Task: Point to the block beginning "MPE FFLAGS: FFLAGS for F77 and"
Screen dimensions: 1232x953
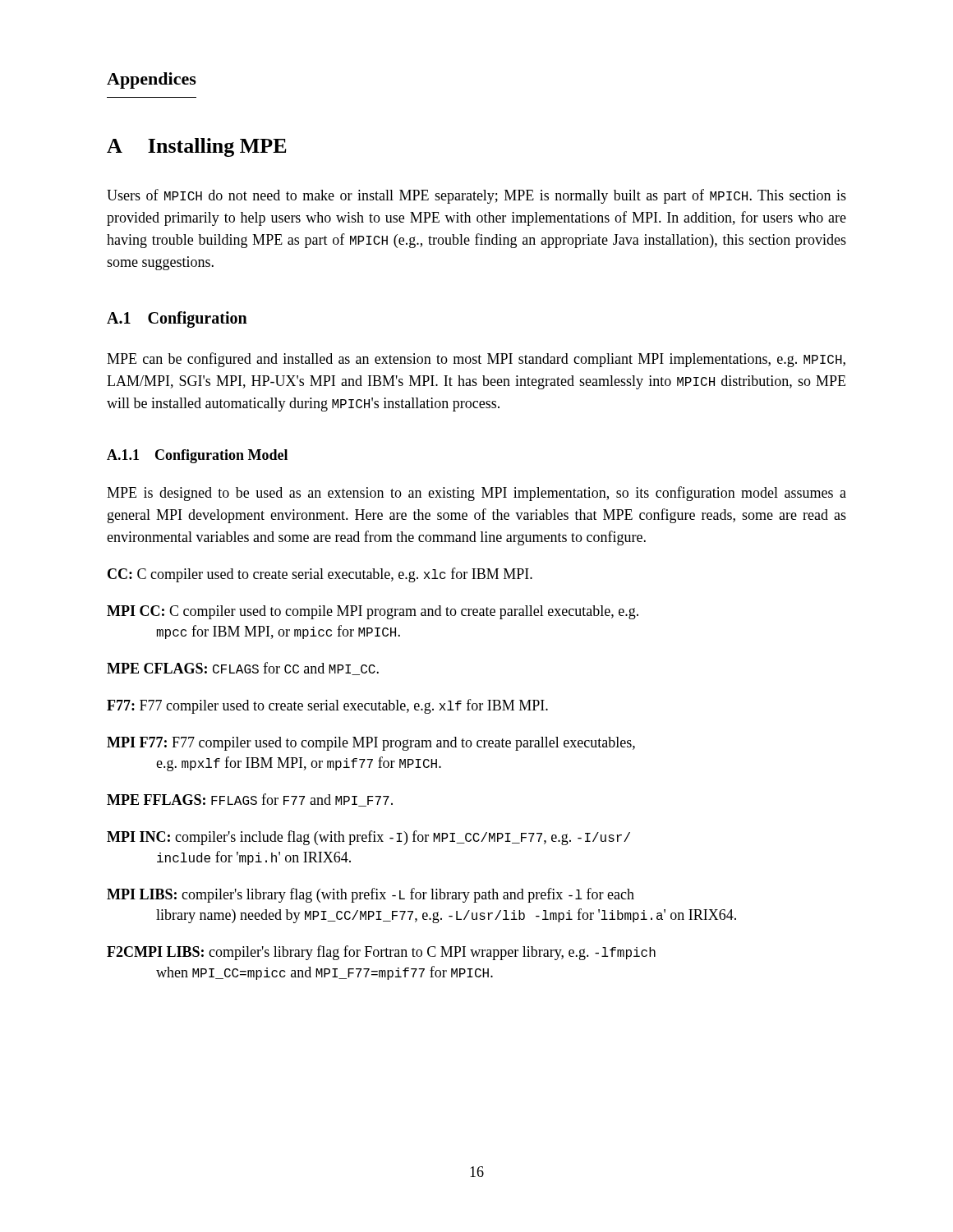Action: coord(250,800)
